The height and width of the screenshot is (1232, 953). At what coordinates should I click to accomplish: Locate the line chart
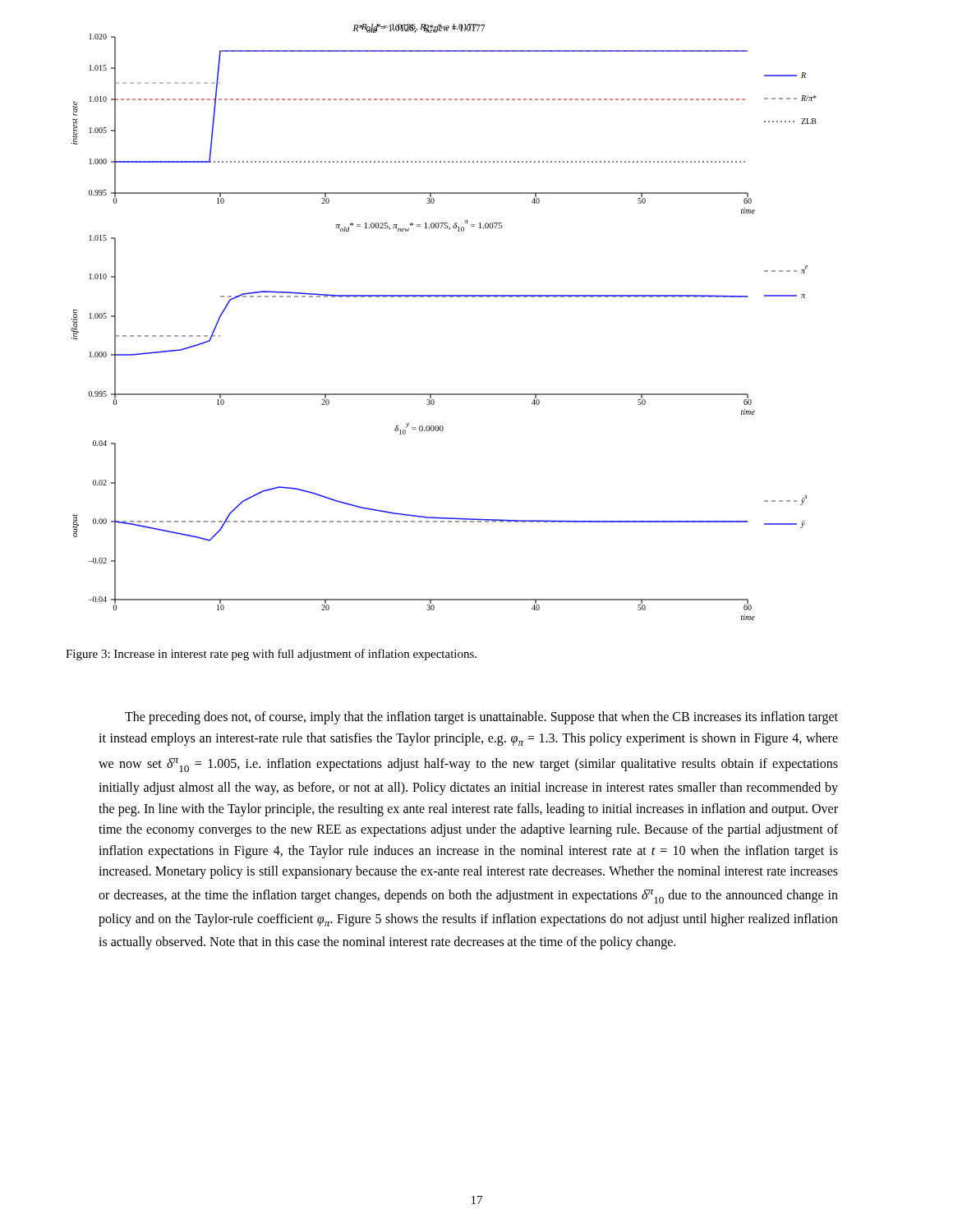coord(476,329)
